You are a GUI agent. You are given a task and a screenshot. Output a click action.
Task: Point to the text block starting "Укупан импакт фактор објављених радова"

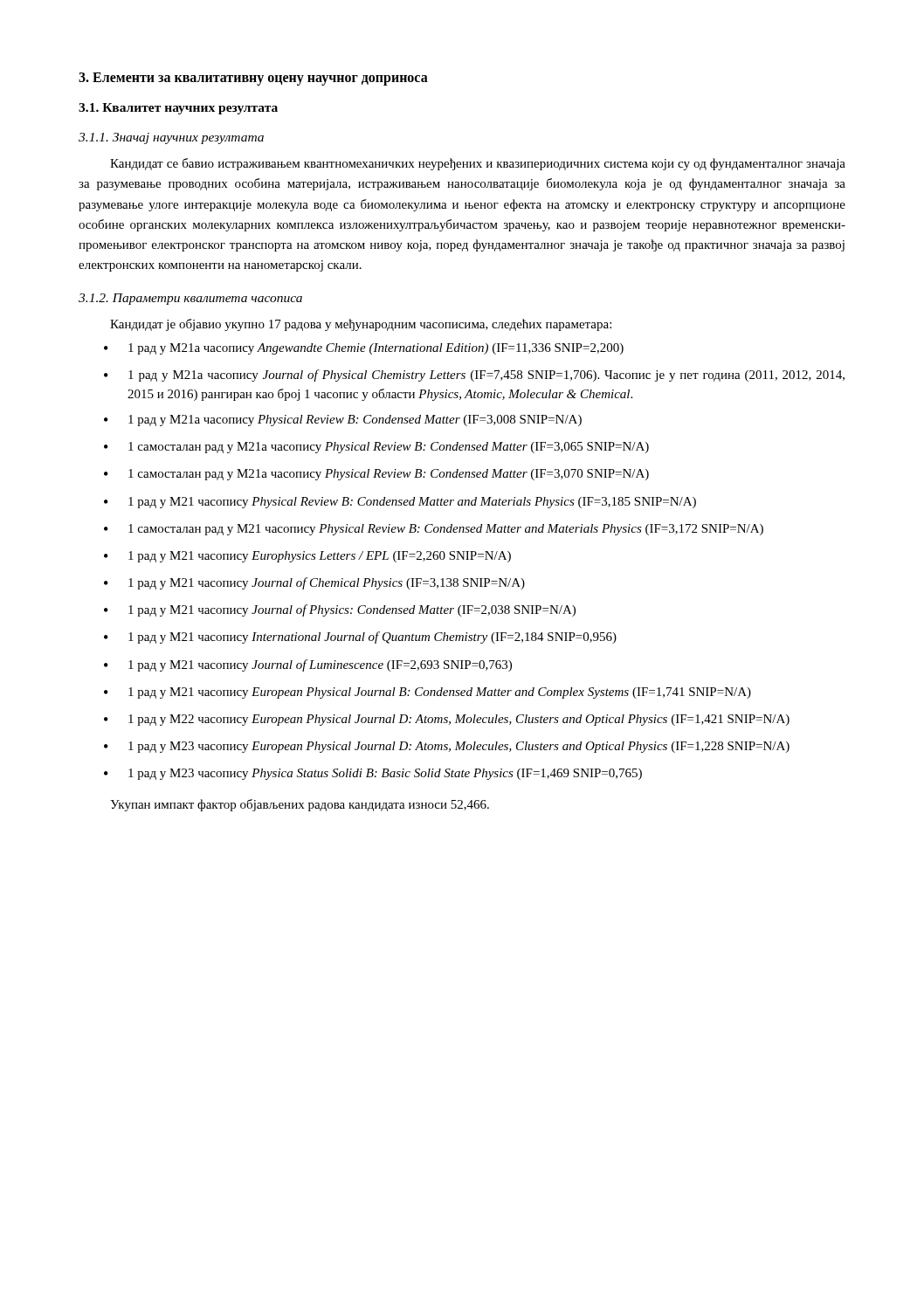300,804
